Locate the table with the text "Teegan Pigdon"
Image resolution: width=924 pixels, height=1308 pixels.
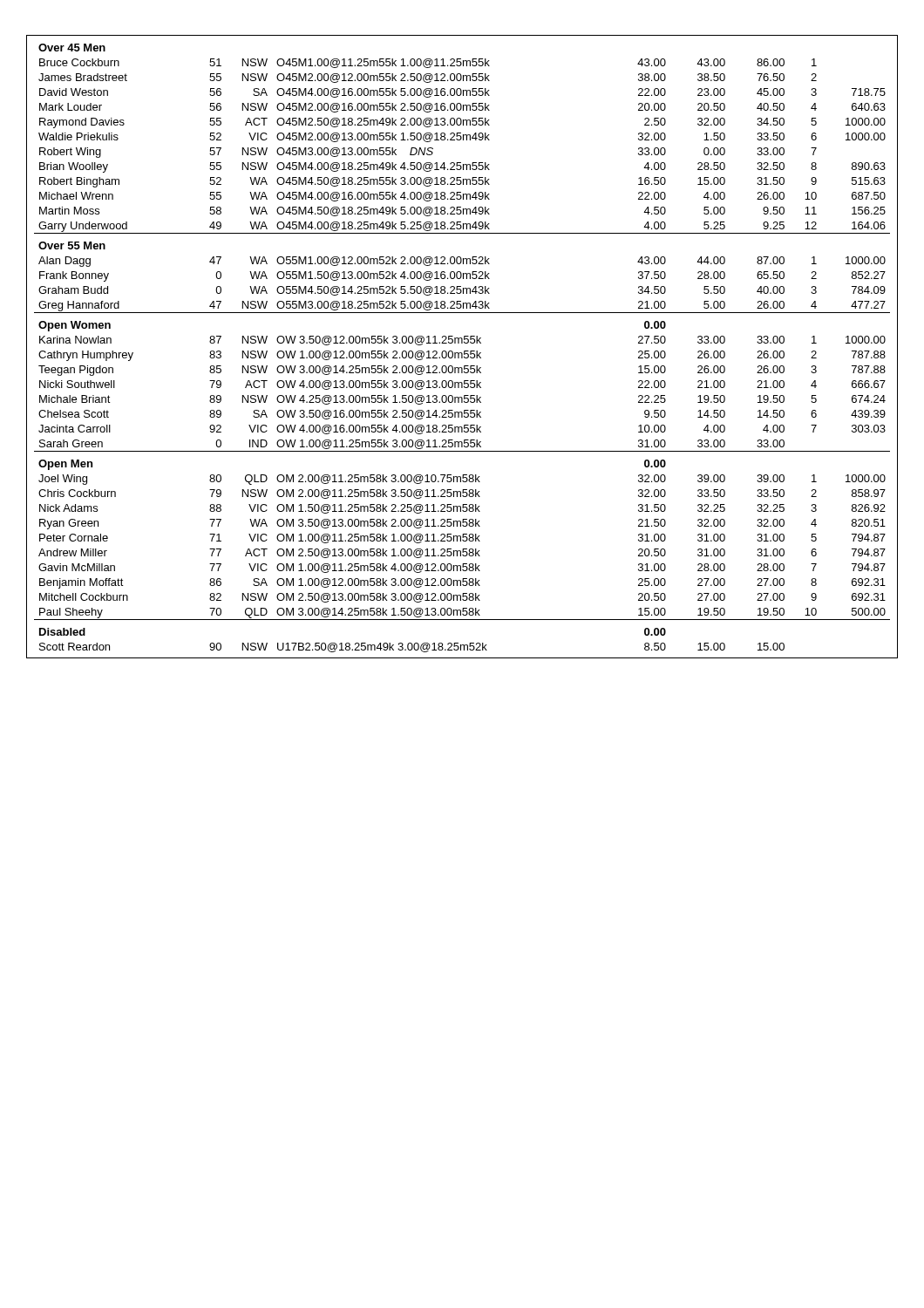pos(462,347)
